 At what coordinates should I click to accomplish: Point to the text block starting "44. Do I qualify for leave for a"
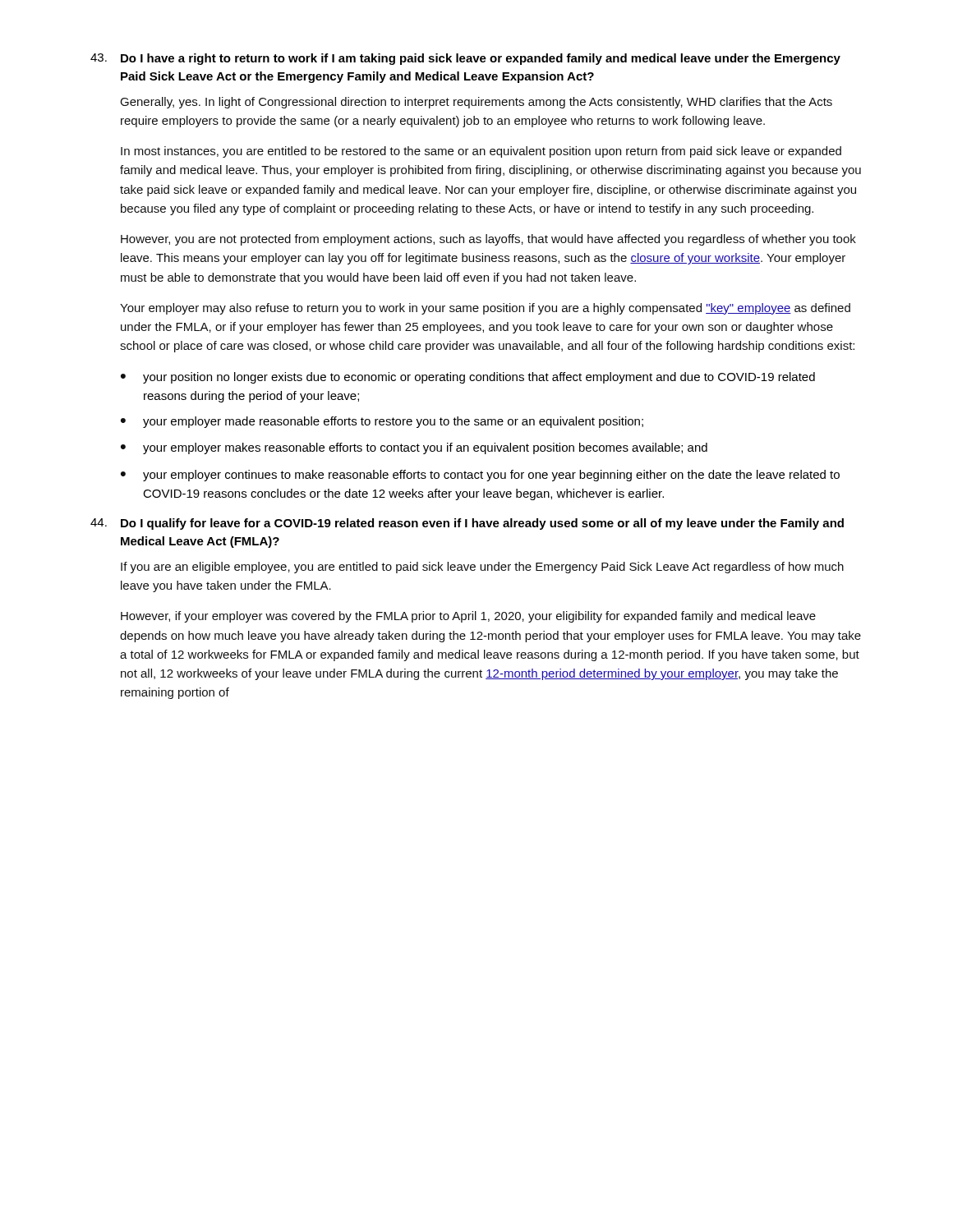click(x=476, y=532)
